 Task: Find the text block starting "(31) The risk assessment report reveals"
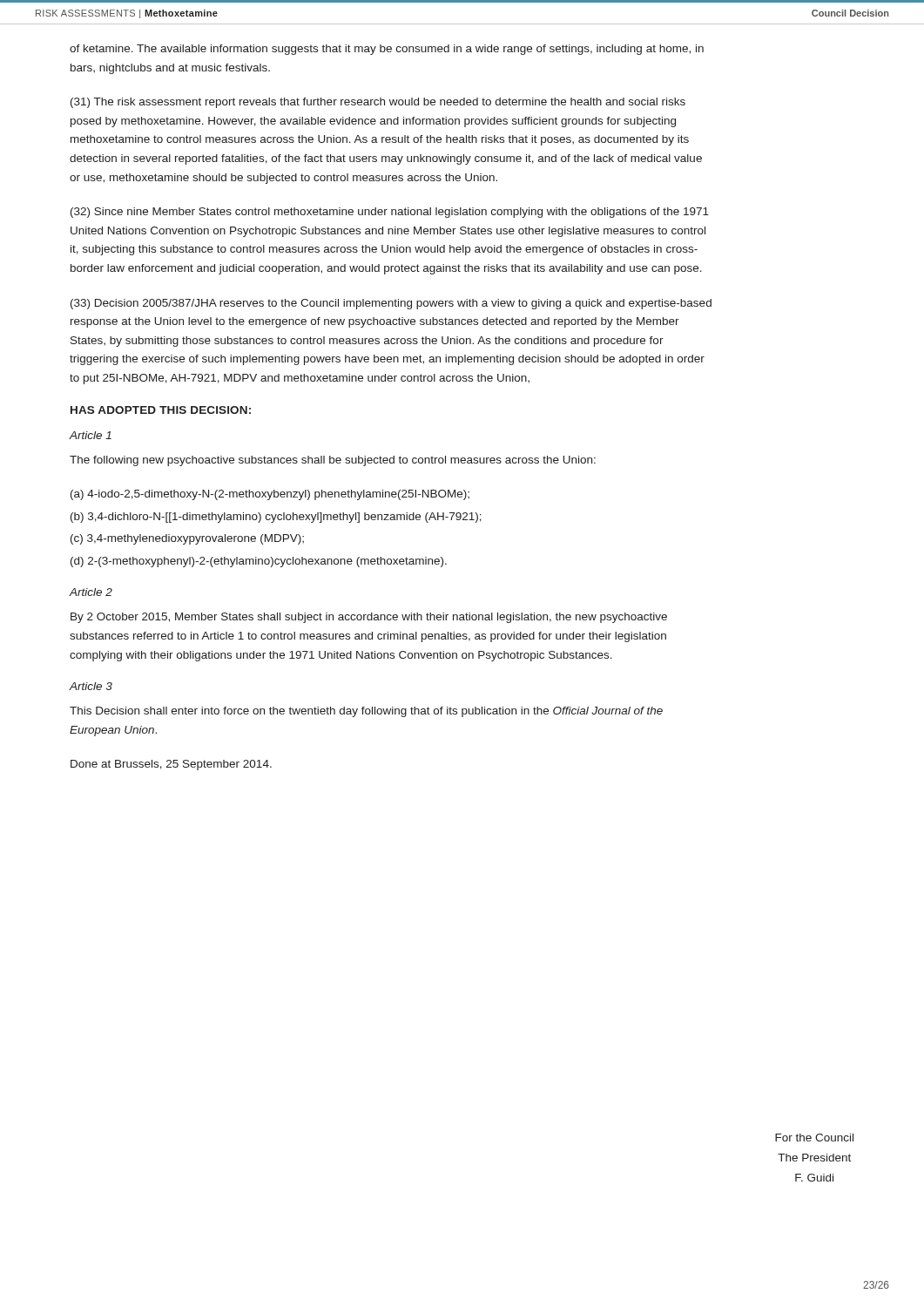[x=386, y=139]
